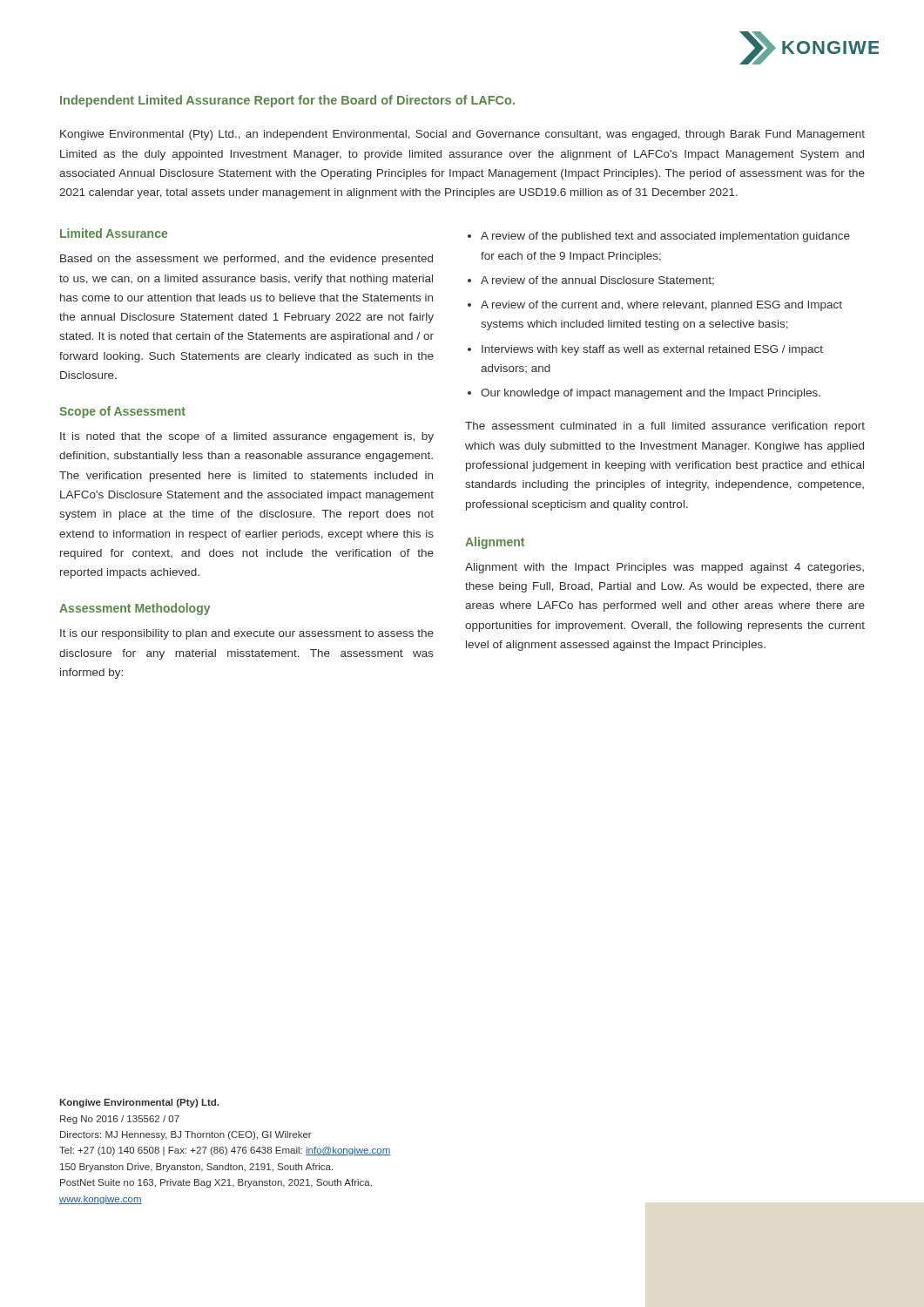Image resolution: width=924 pixels, height=1307 pixels.
Task: Find "Assessment Methodology" on this page
Action: 135,608
